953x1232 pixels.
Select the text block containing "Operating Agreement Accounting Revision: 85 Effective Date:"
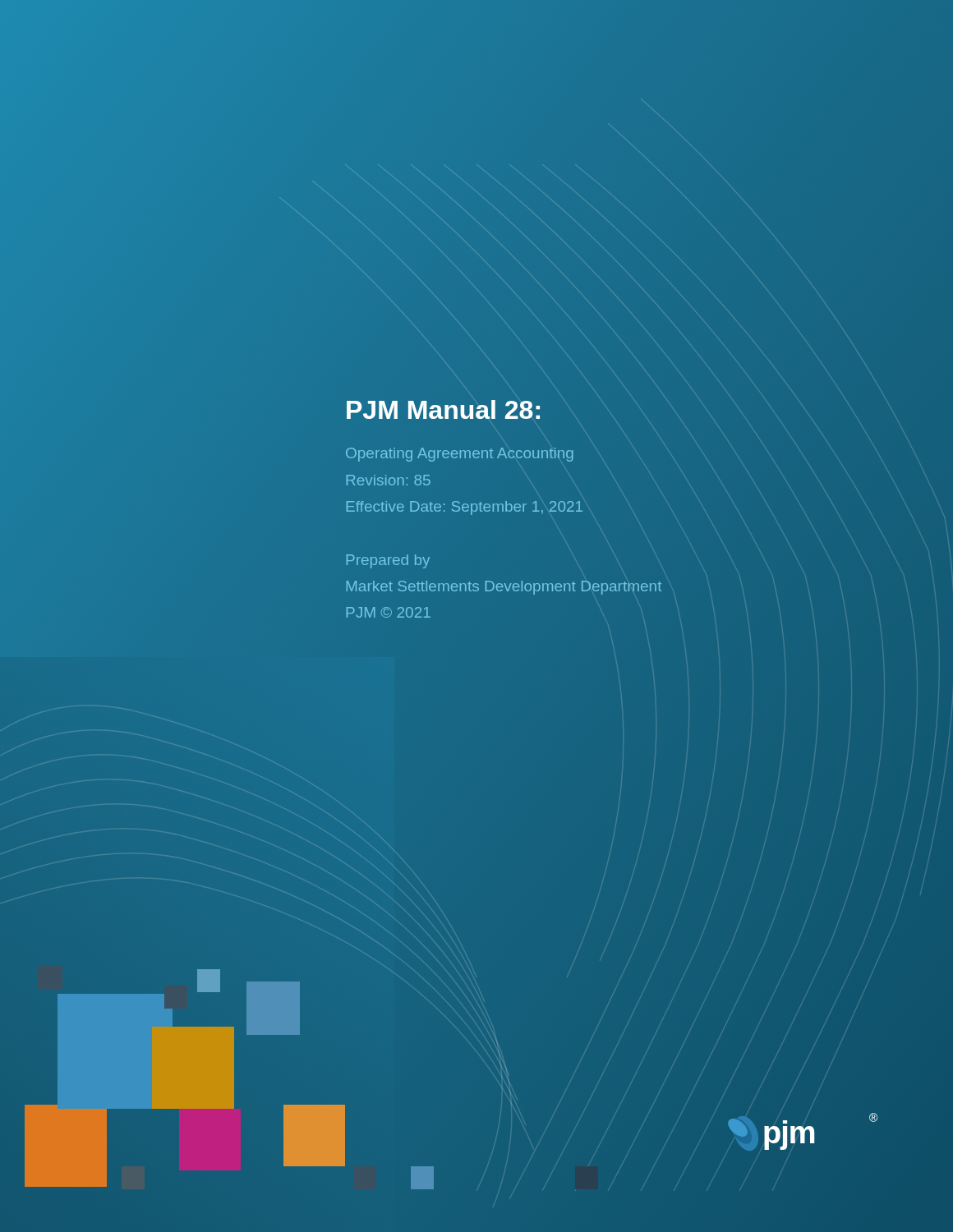[460, 455]
